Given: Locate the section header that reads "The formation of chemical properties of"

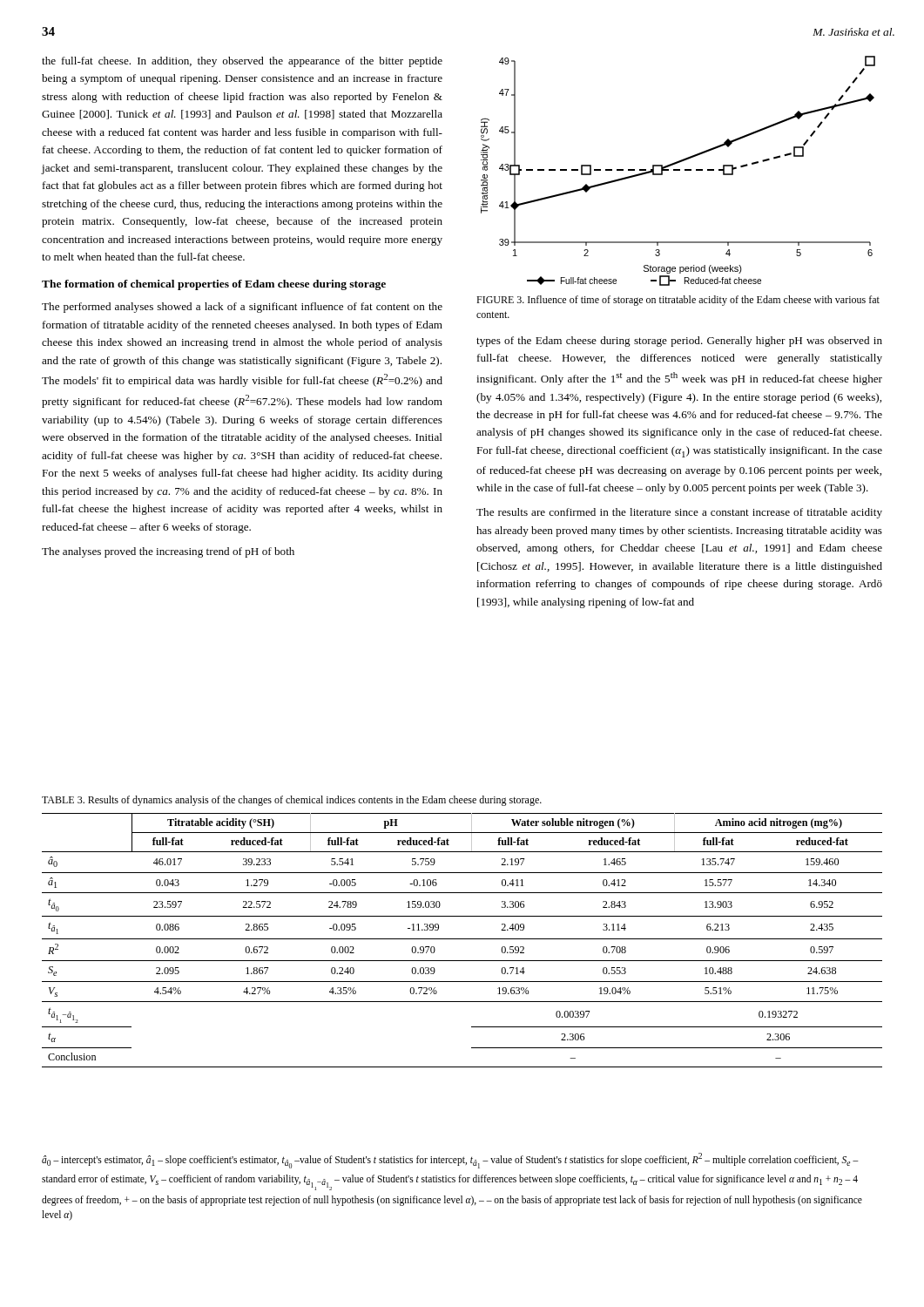Looking at the screenshot, I should click(x=214, y=284).
